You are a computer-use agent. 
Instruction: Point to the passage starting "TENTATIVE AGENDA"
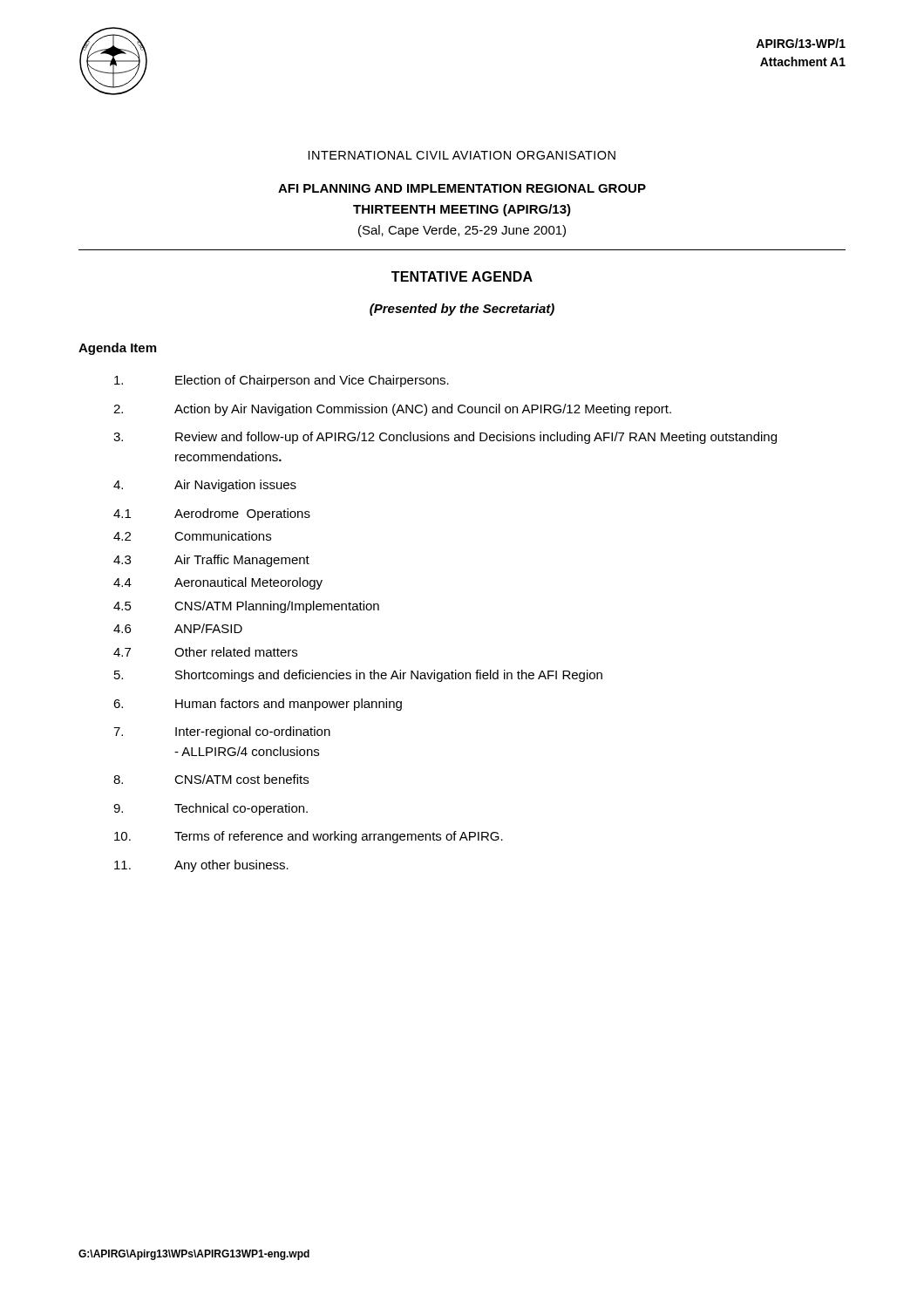[x=462, y=277]
